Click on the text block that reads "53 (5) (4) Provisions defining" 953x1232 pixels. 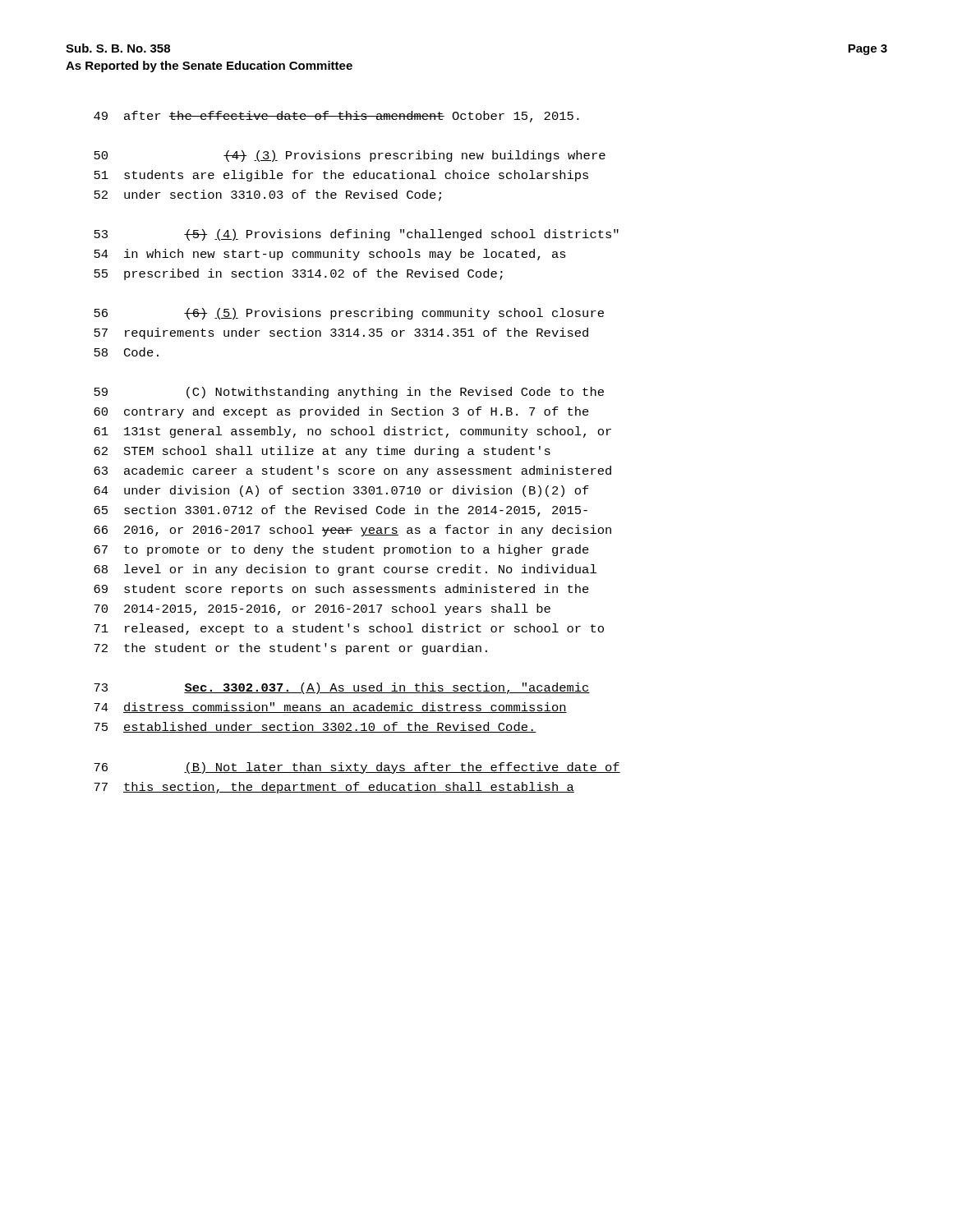476,255
